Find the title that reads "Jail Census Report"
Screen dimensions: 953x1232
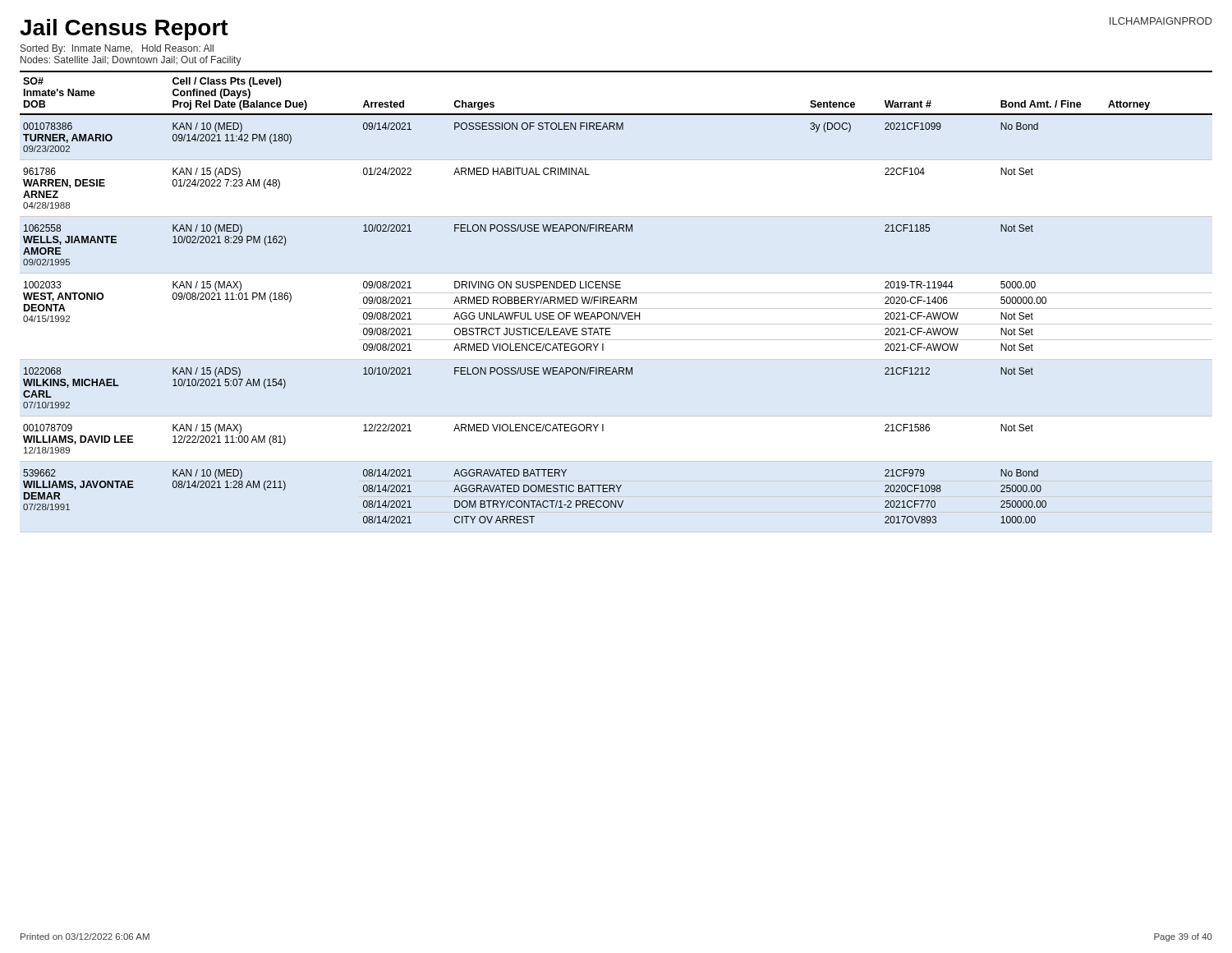pyautogui.click(x=124, y=27)
